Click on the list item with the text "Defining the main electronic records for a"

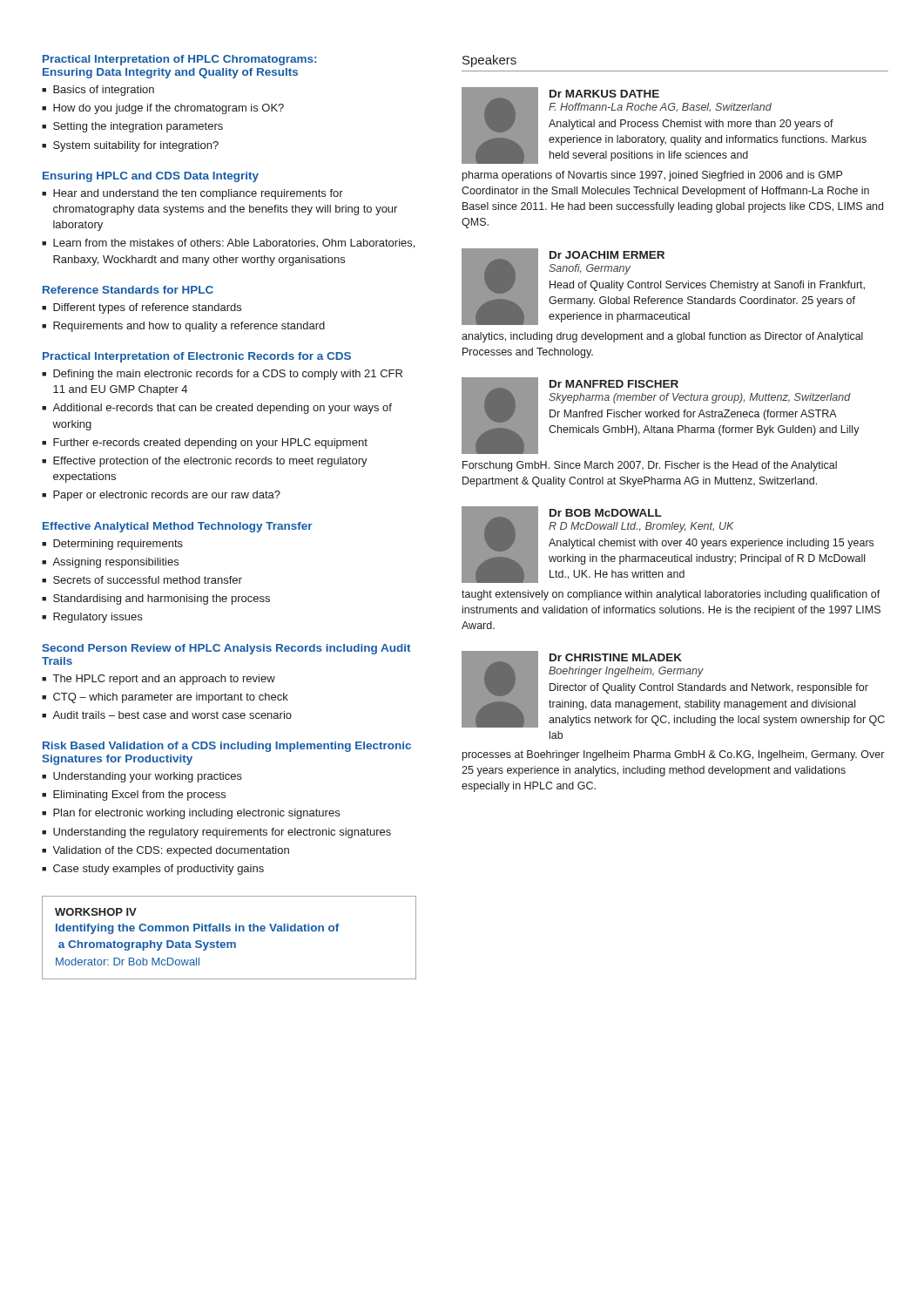(228, 381)
